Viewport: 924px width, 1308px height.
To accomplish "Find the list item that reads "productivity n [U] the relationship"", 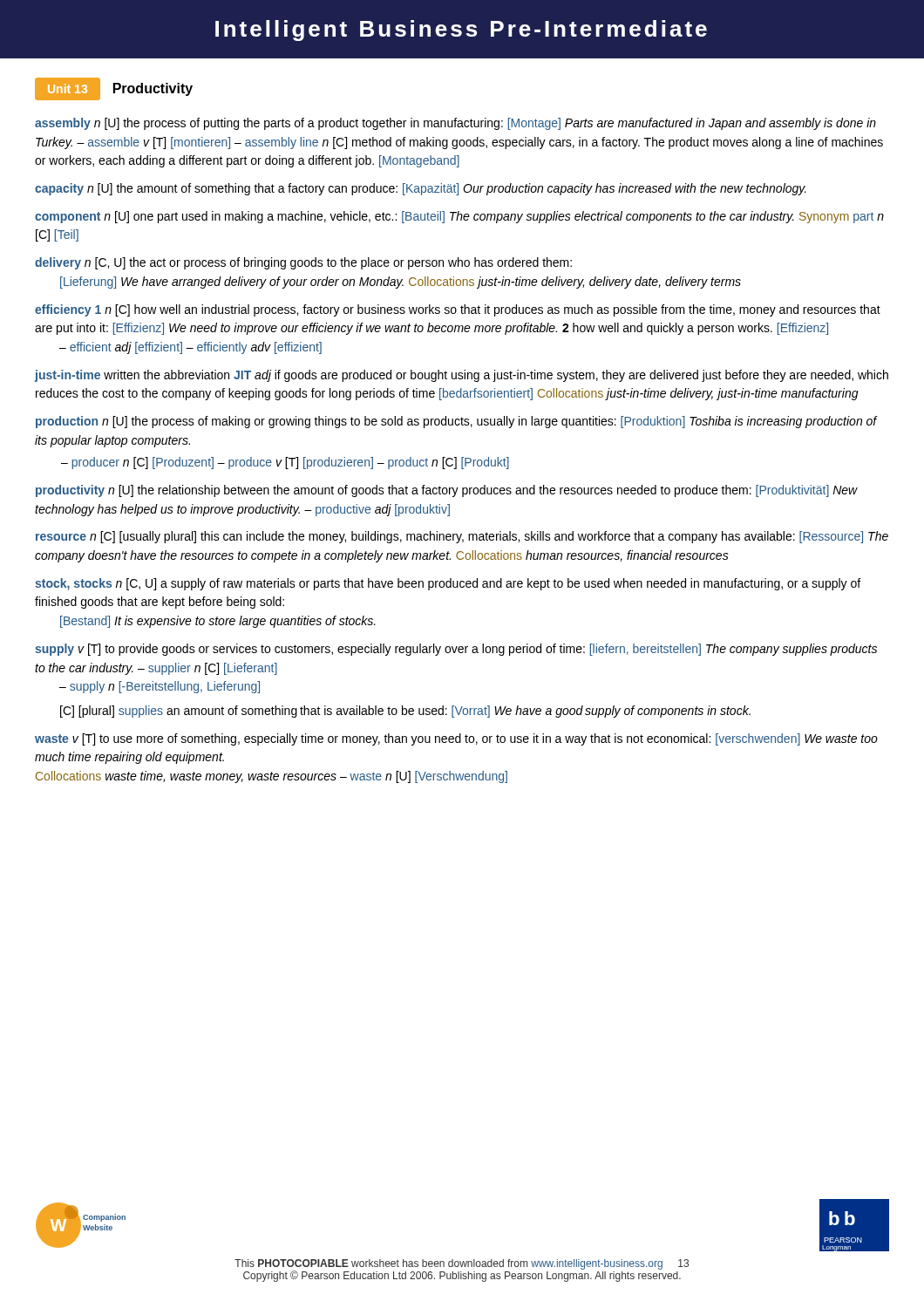I will (446, 500).
